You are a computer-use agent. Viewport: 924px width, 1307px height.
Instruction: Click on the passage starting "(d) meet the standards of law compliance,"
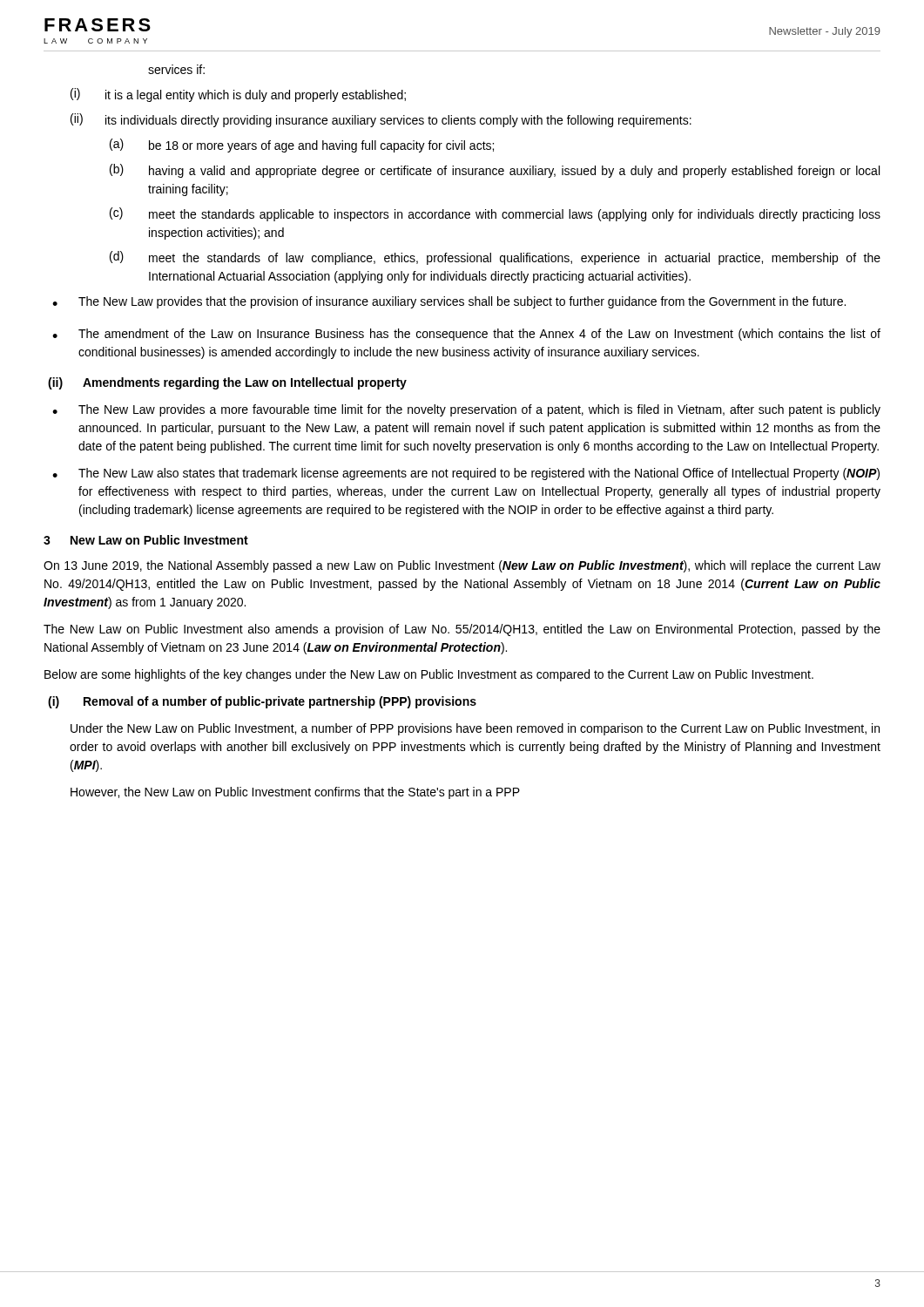[462, 268]
